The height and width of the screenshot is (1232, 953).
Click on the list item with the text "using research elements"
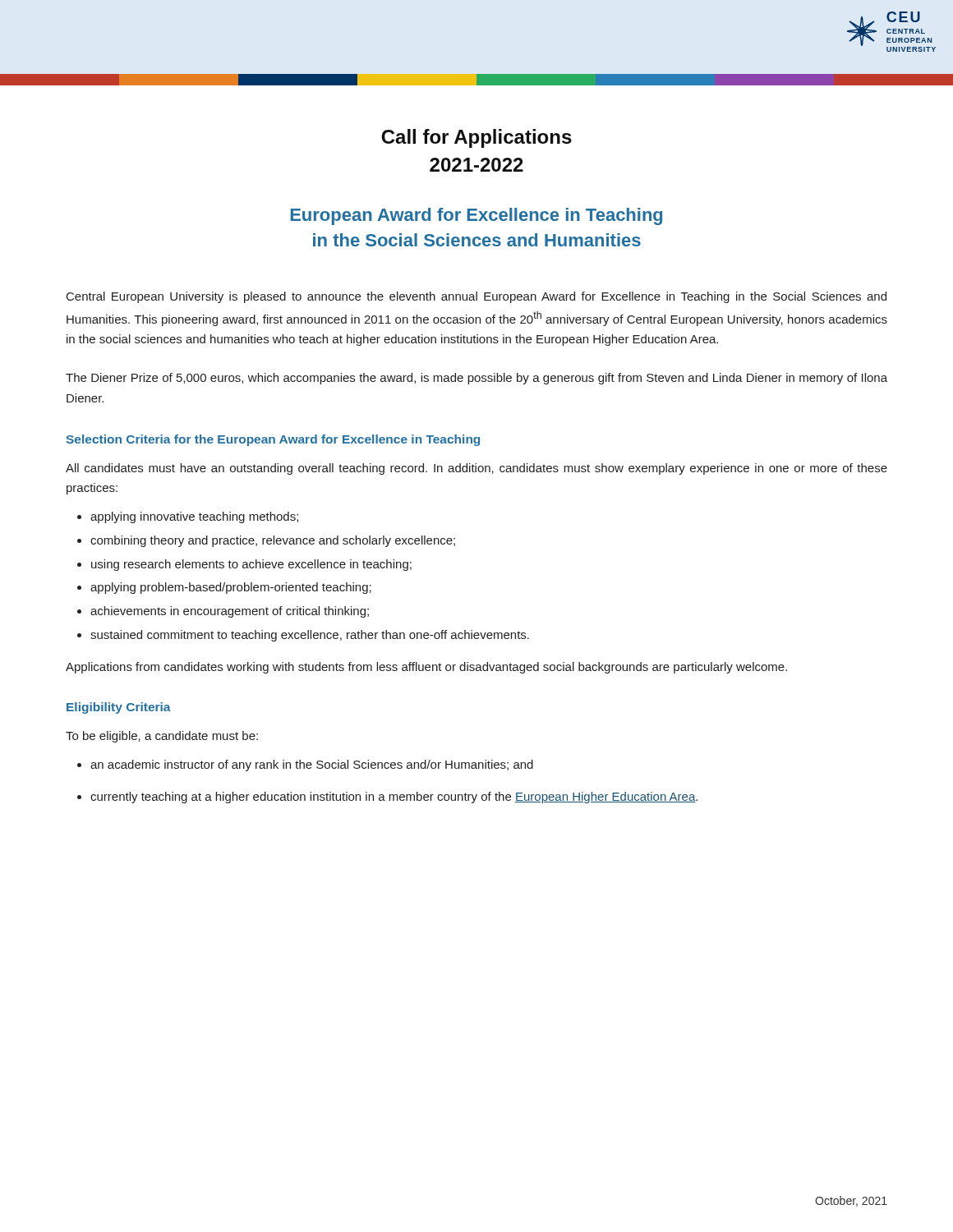pos(251,563)
